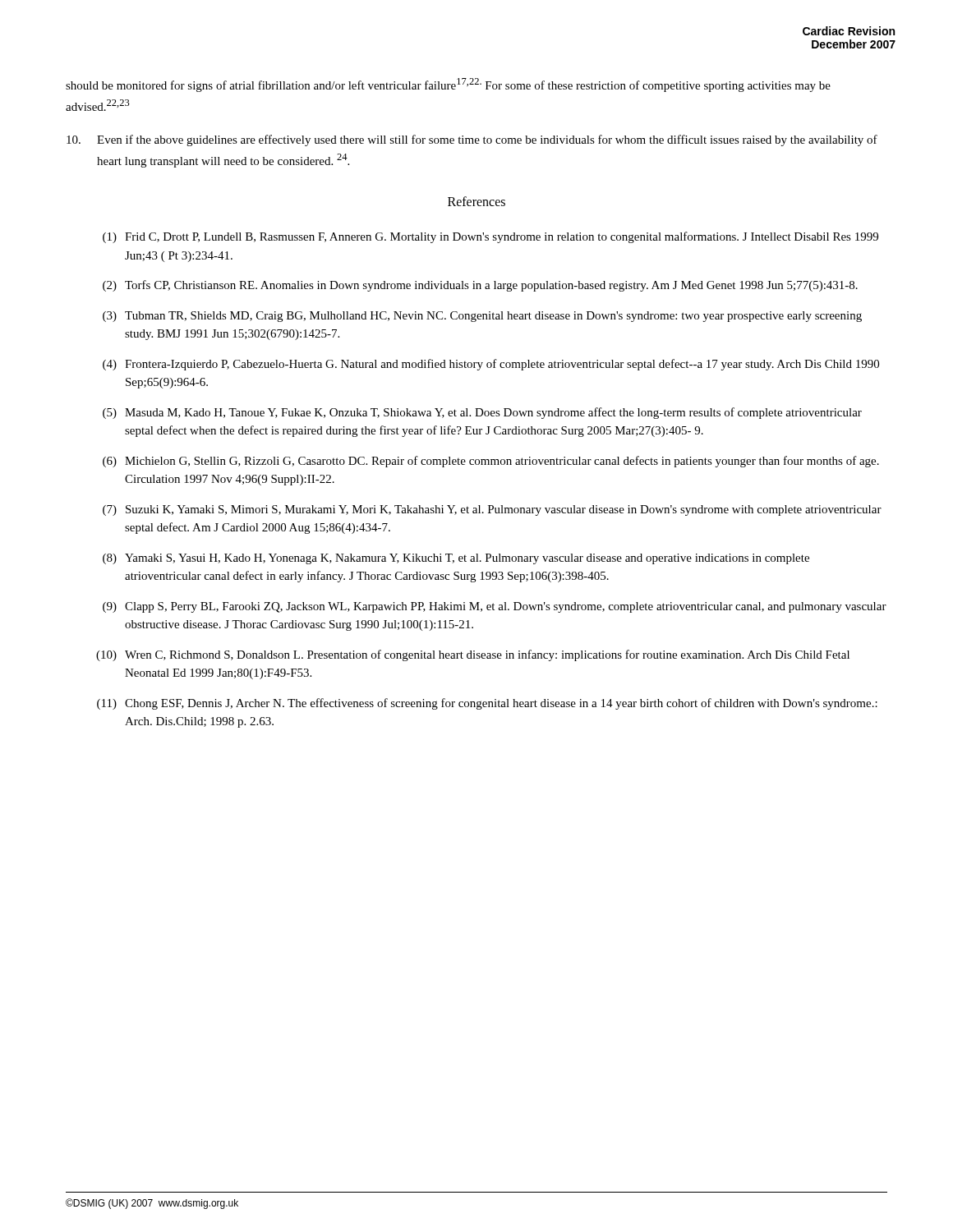Find the block starting "(5) Masuda M,"
Screen dimensions: 1232x953
485,421
